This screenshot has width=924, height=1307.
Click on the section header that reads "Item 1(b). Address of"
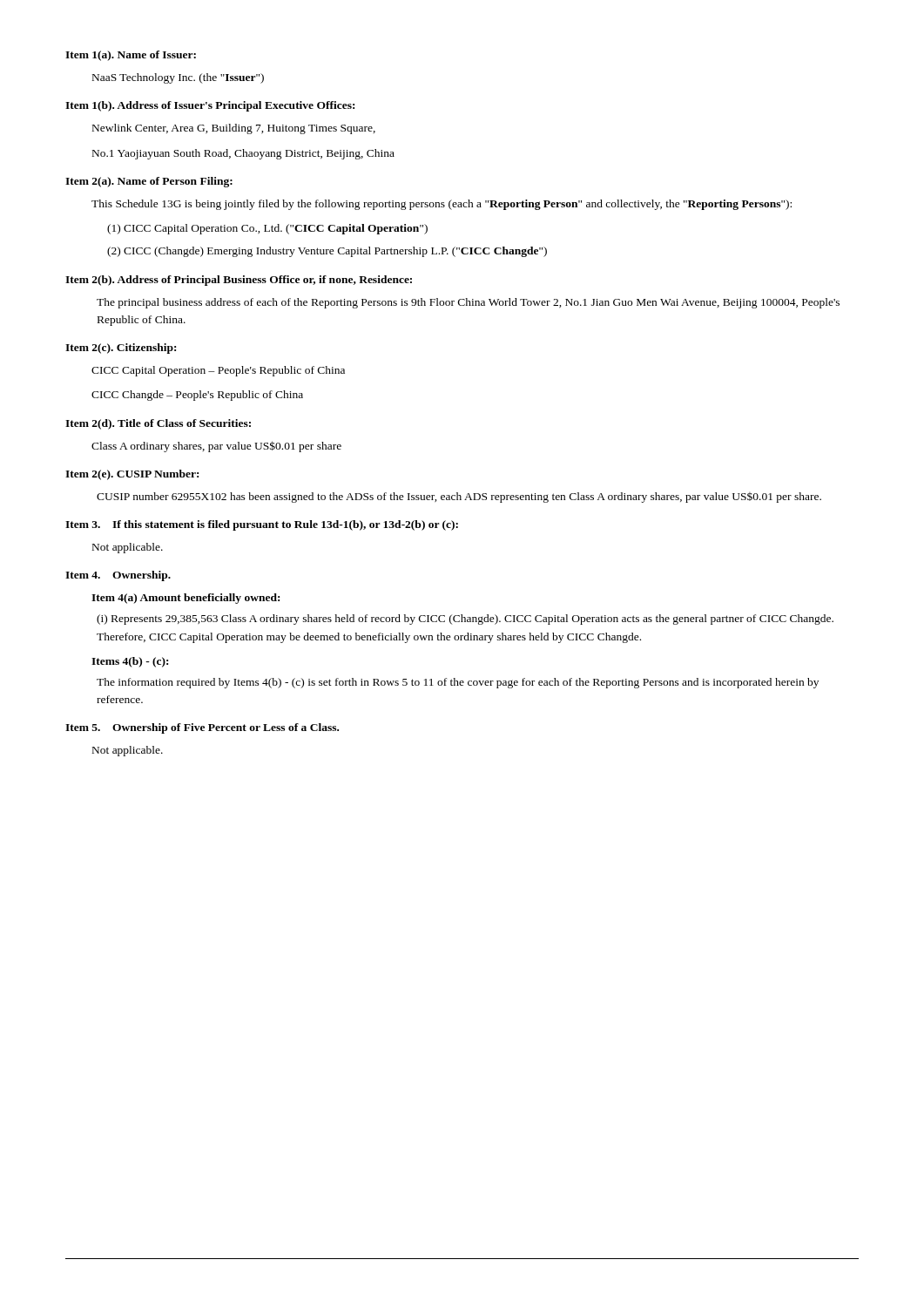(211, 105)
